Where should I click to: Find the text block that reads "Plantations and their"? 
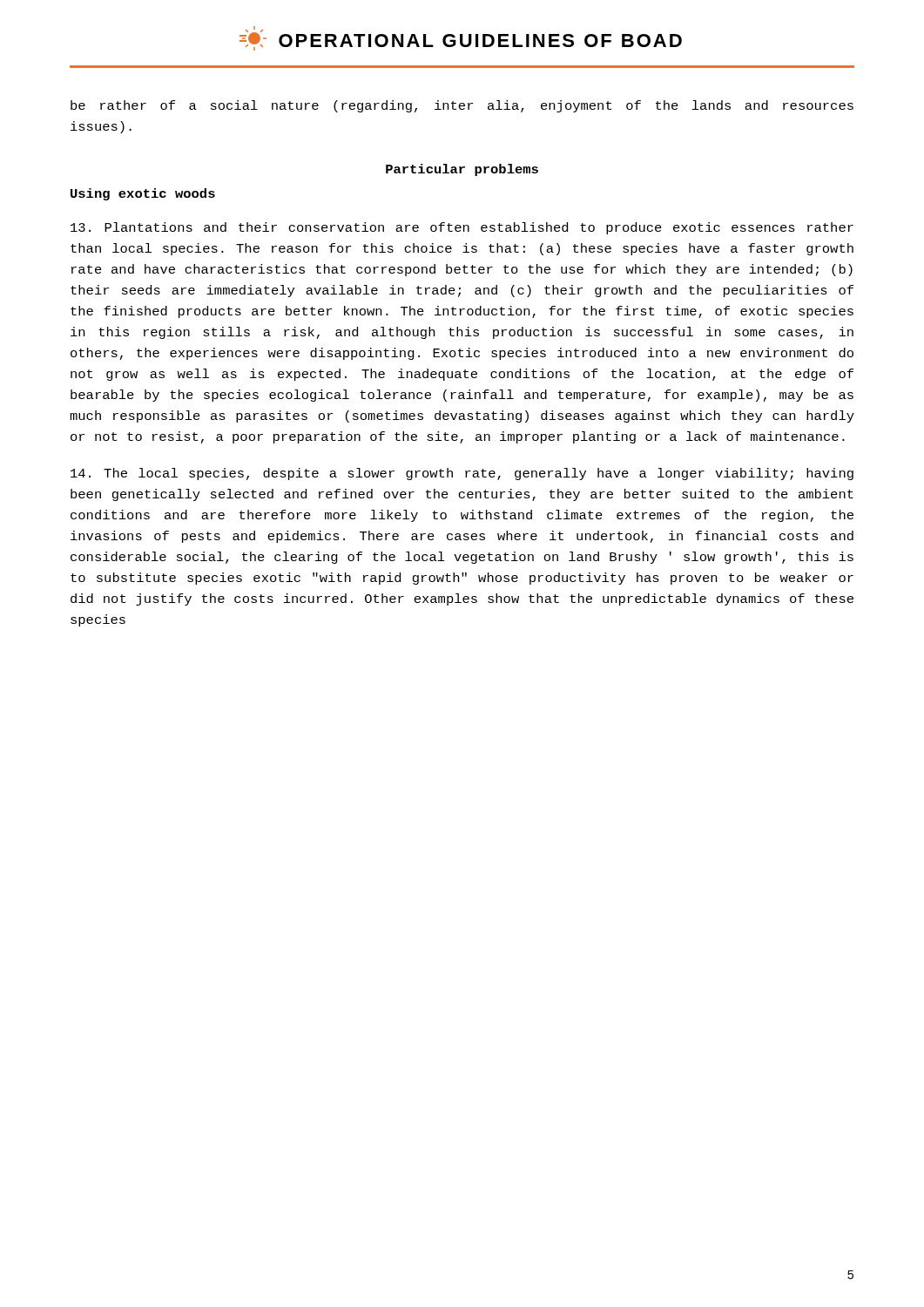click(x=462, y=333)
